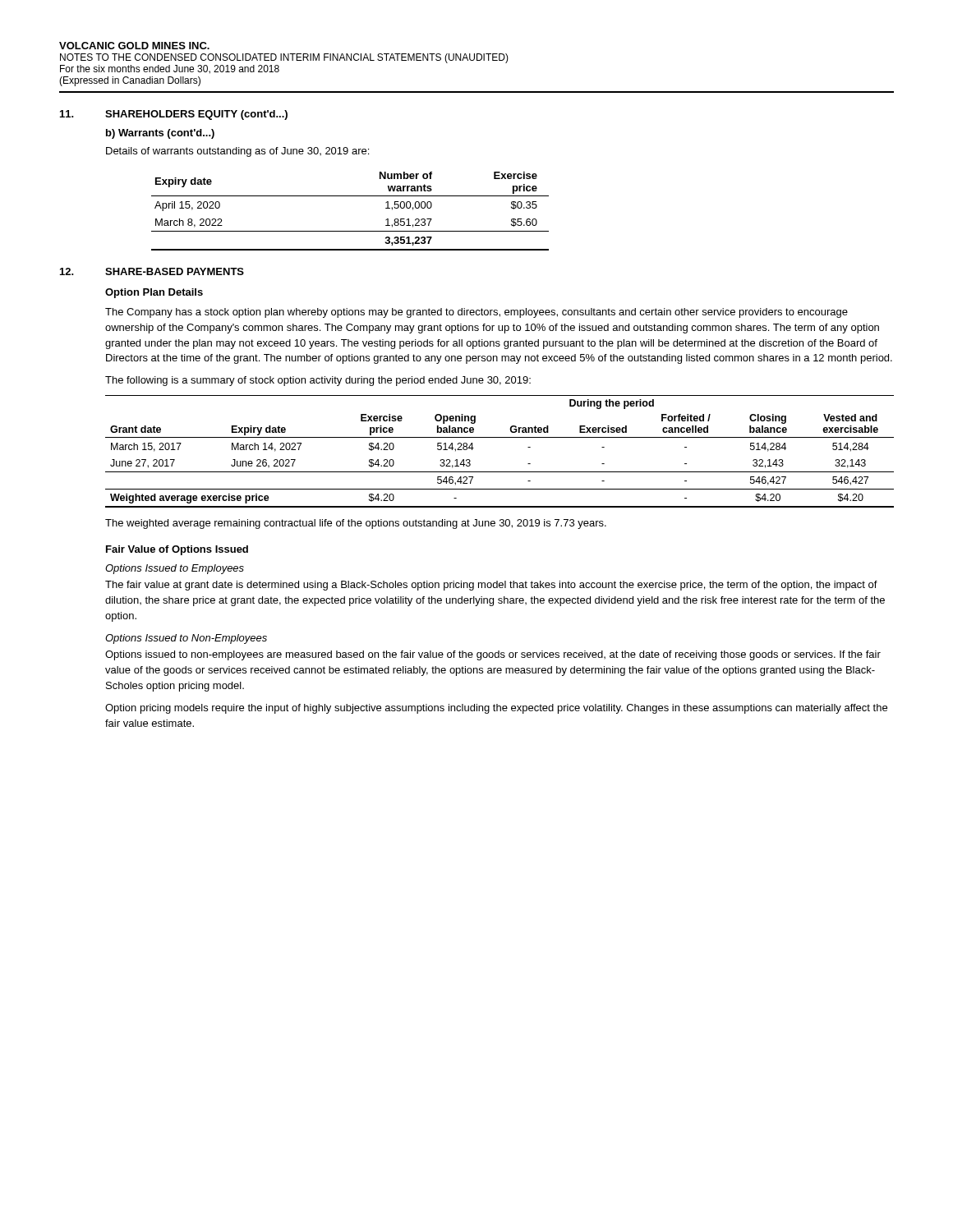The width and height of the screenshot is (953, 1232).
Task: Find the section header that says "b) Warrants (cont'd...)"
Action: [160, 133]
